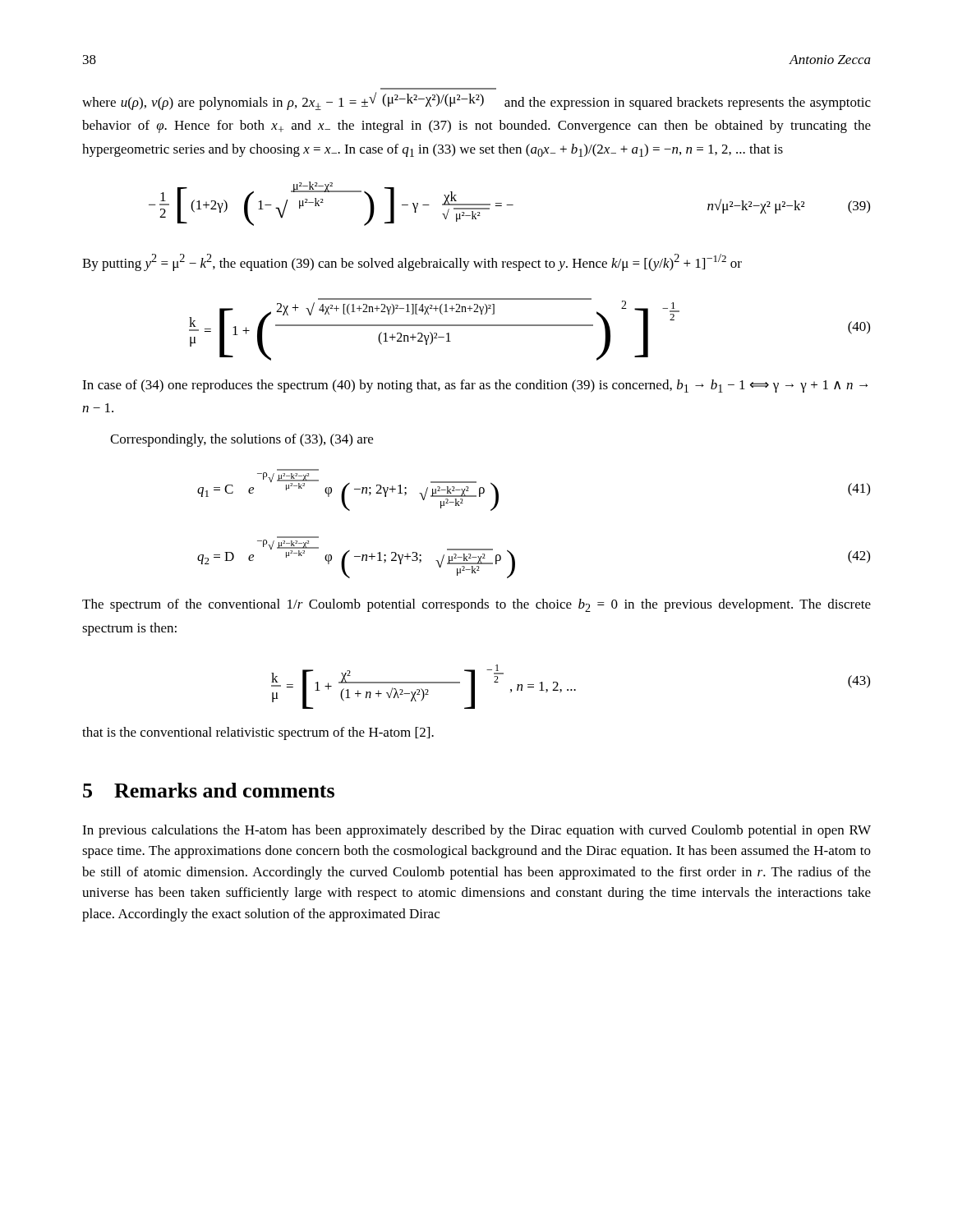This screenshot has width=953, height=1232.
Task: Where is the passage that starts "In case of (34) one reproduces"?
Action: point(476,396)
